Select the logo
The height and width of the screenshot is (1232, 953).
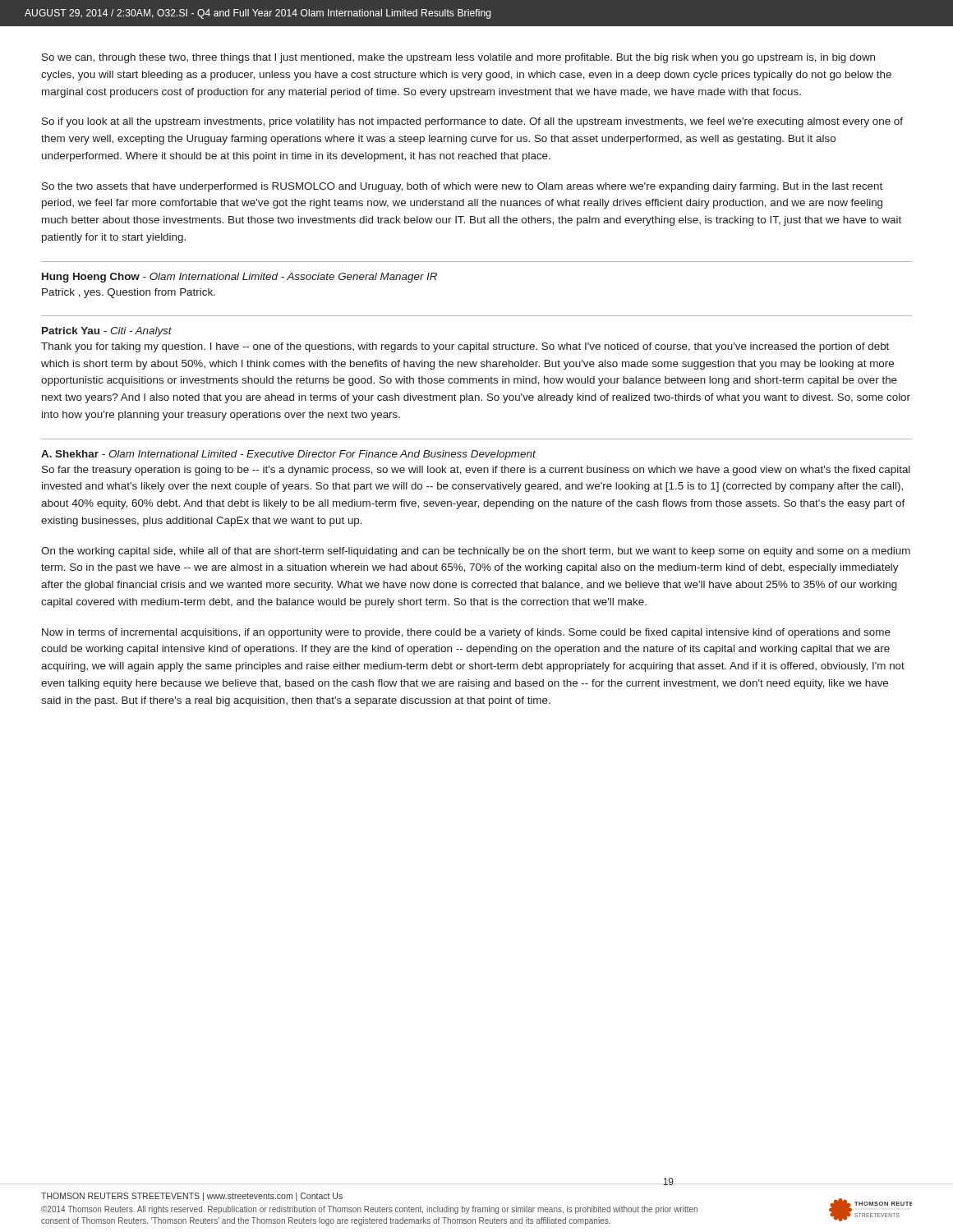869,1210
